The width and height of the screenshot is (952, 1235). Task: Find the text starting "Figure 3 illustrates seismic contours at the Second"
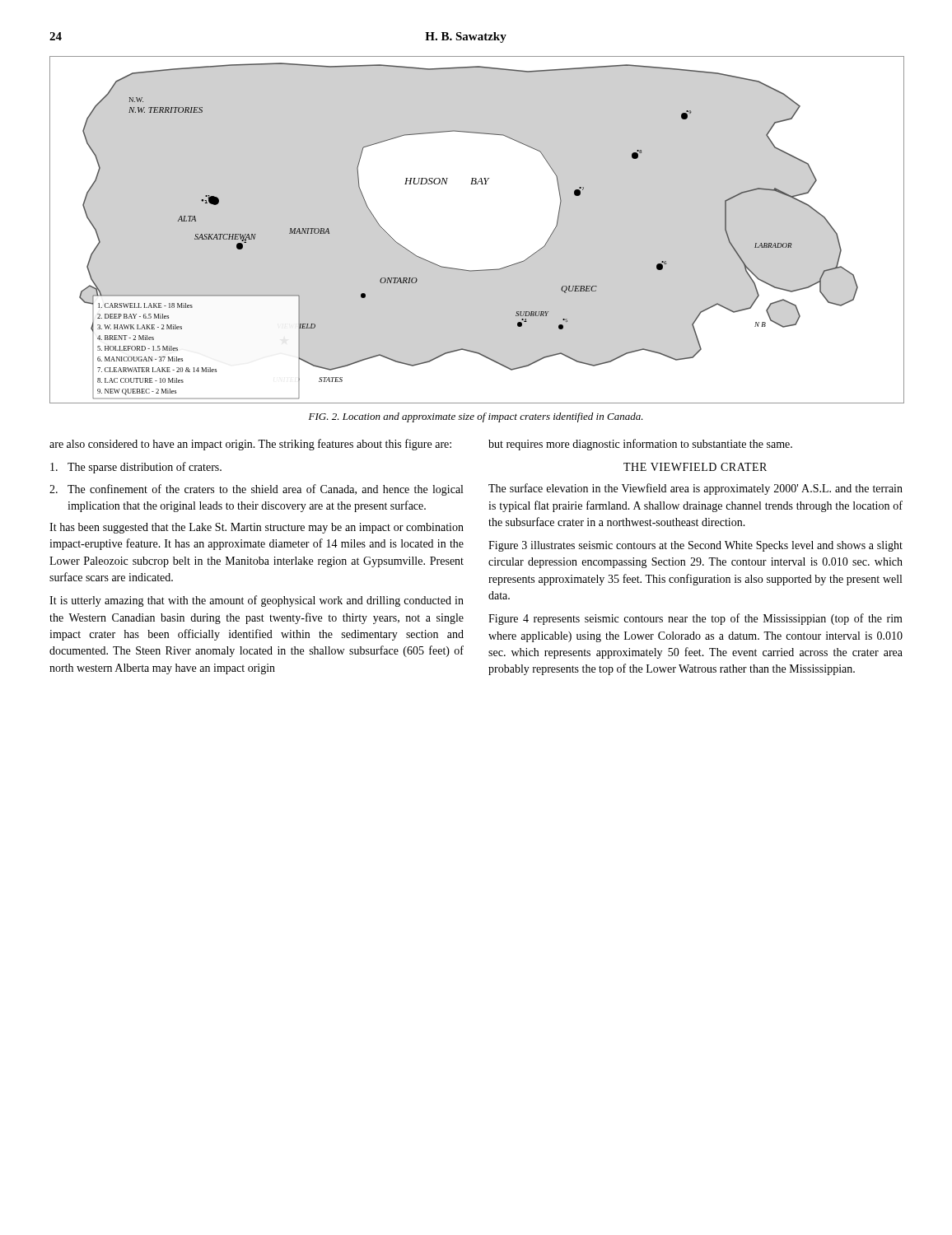(x=695, y=571)
